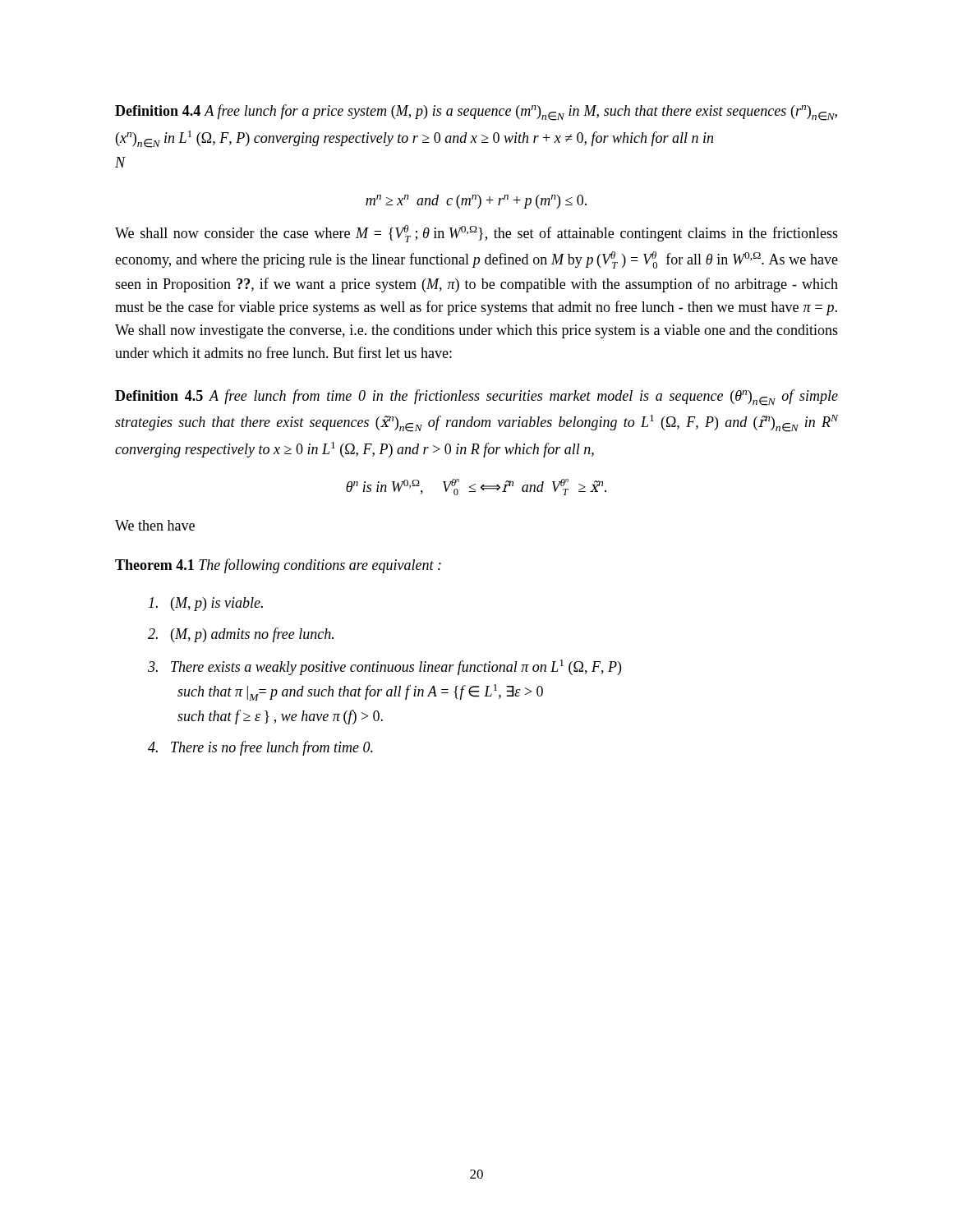This screenshot has width=953, height=1232.
Task: Locate the list item that reads "4. There is no free"
Action: [261, 748]
